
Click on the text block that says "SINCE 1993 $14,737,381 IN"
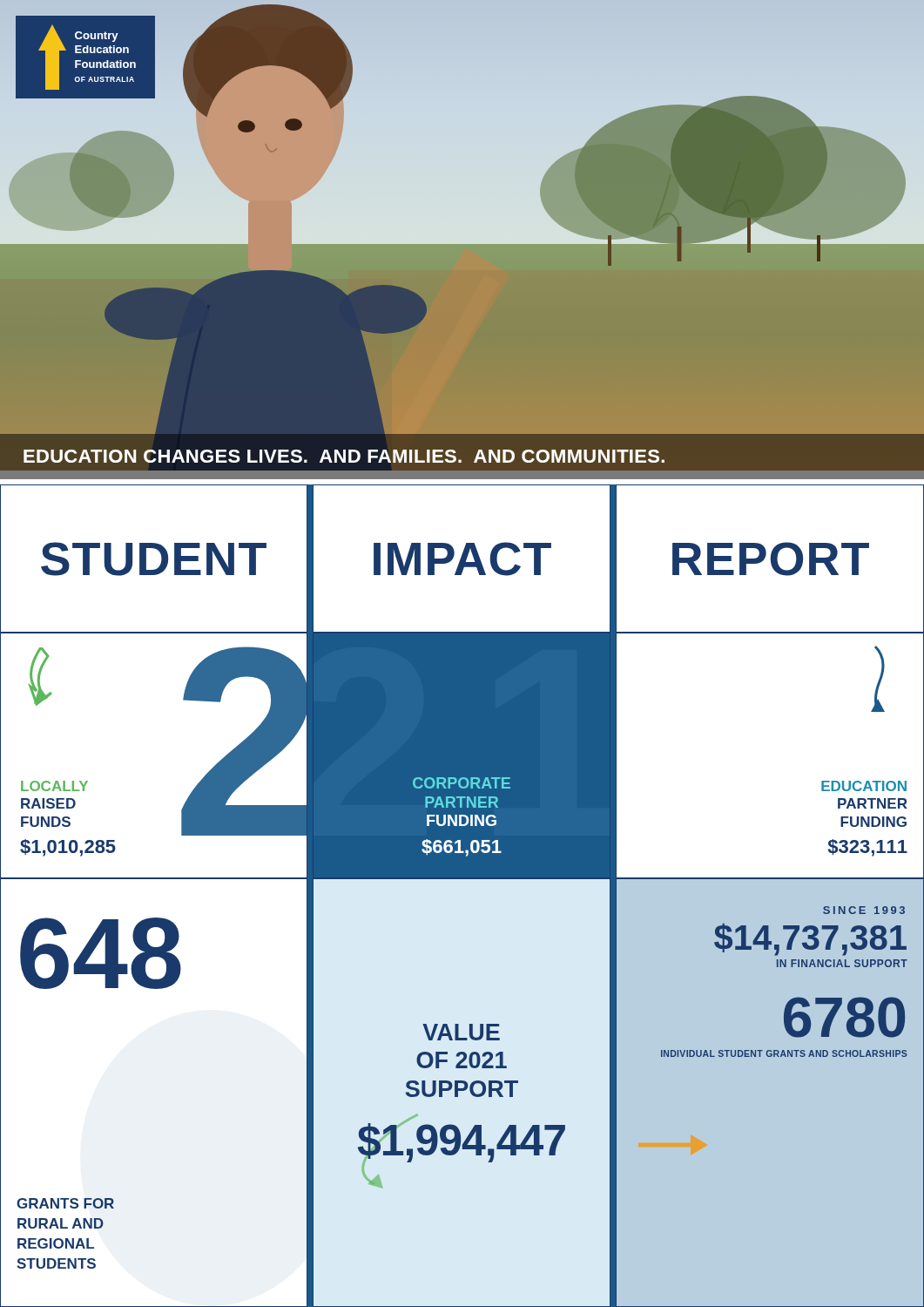pyautogui.click(x=864, y=910)
